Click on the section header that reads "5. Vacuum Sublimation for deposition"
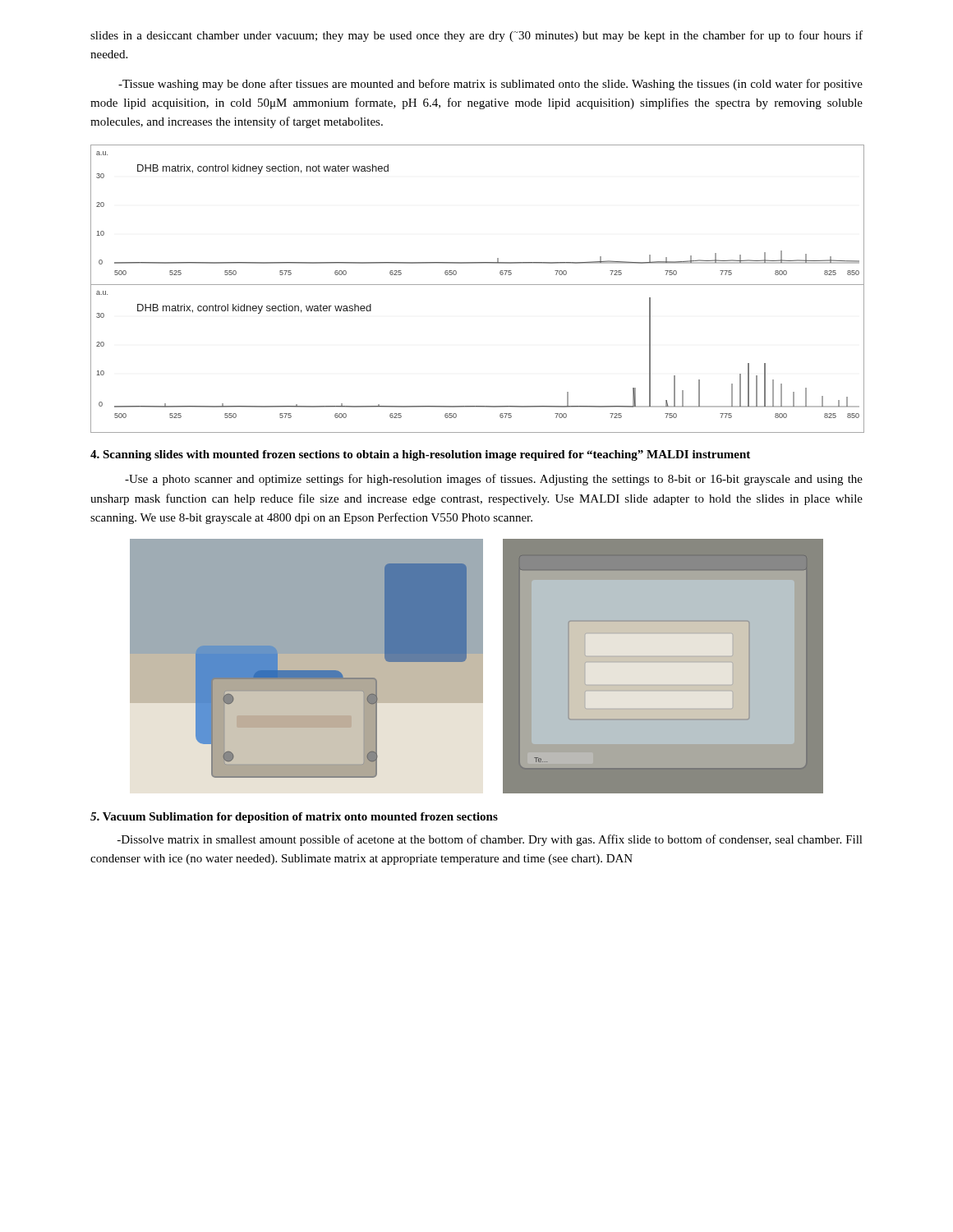Viewport: 953px width, 1232px height. [x=294, y=816]
